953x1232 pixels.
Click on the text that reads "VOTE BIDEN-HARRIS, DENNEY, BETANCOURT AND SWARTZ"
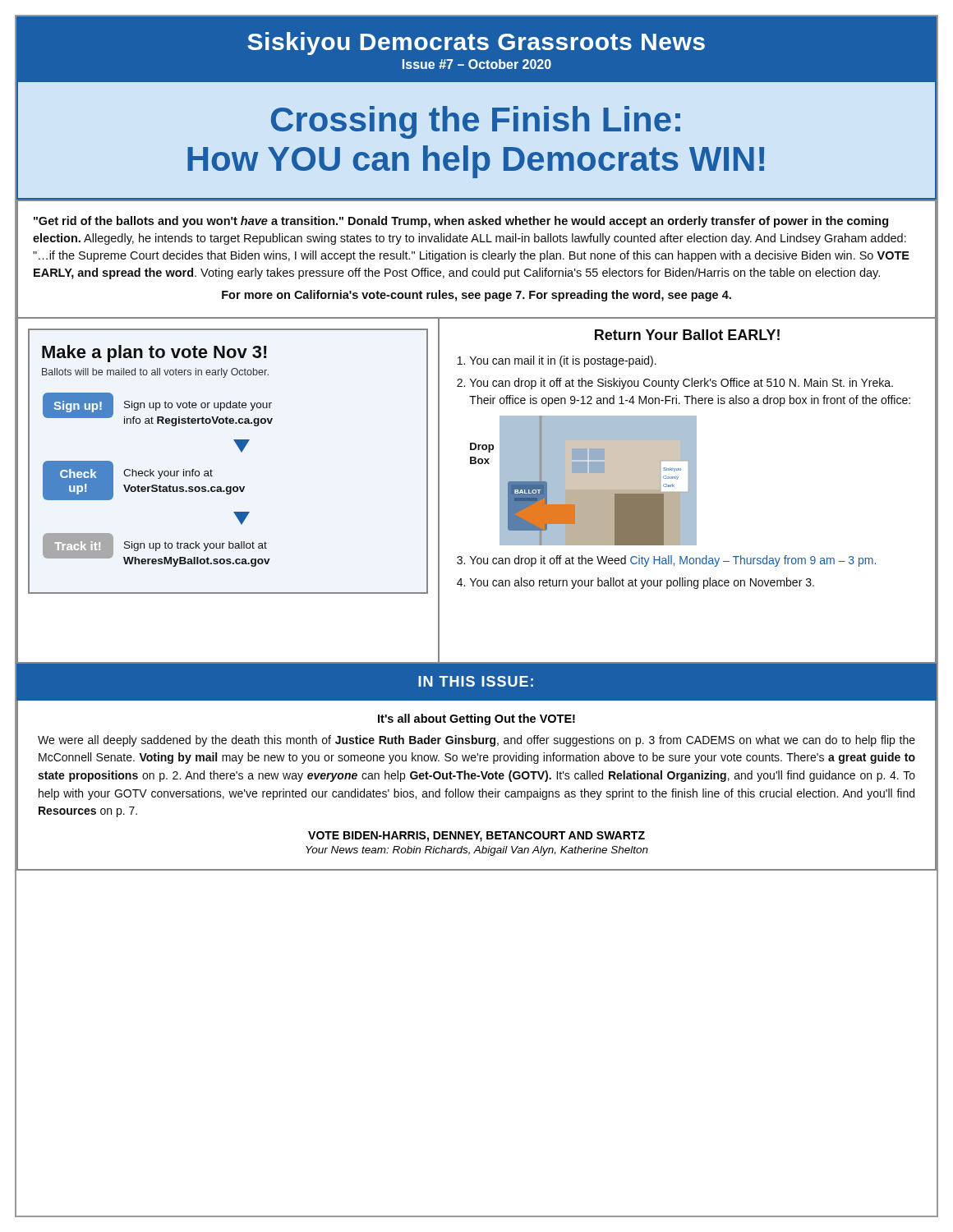[x=476, y=835]
